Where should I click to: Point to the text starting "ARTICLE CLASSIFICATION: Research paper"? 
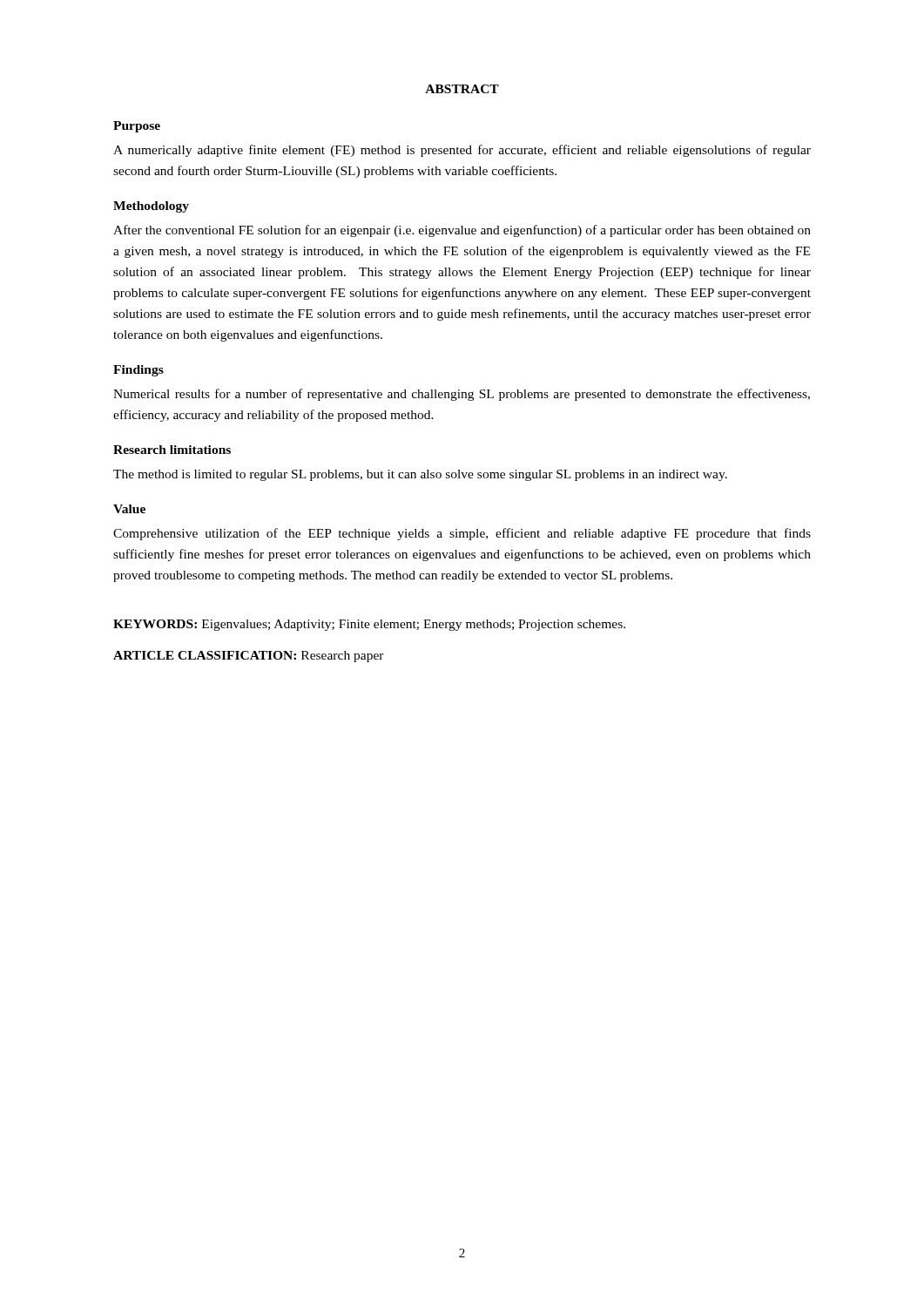(x=248, y=655)
